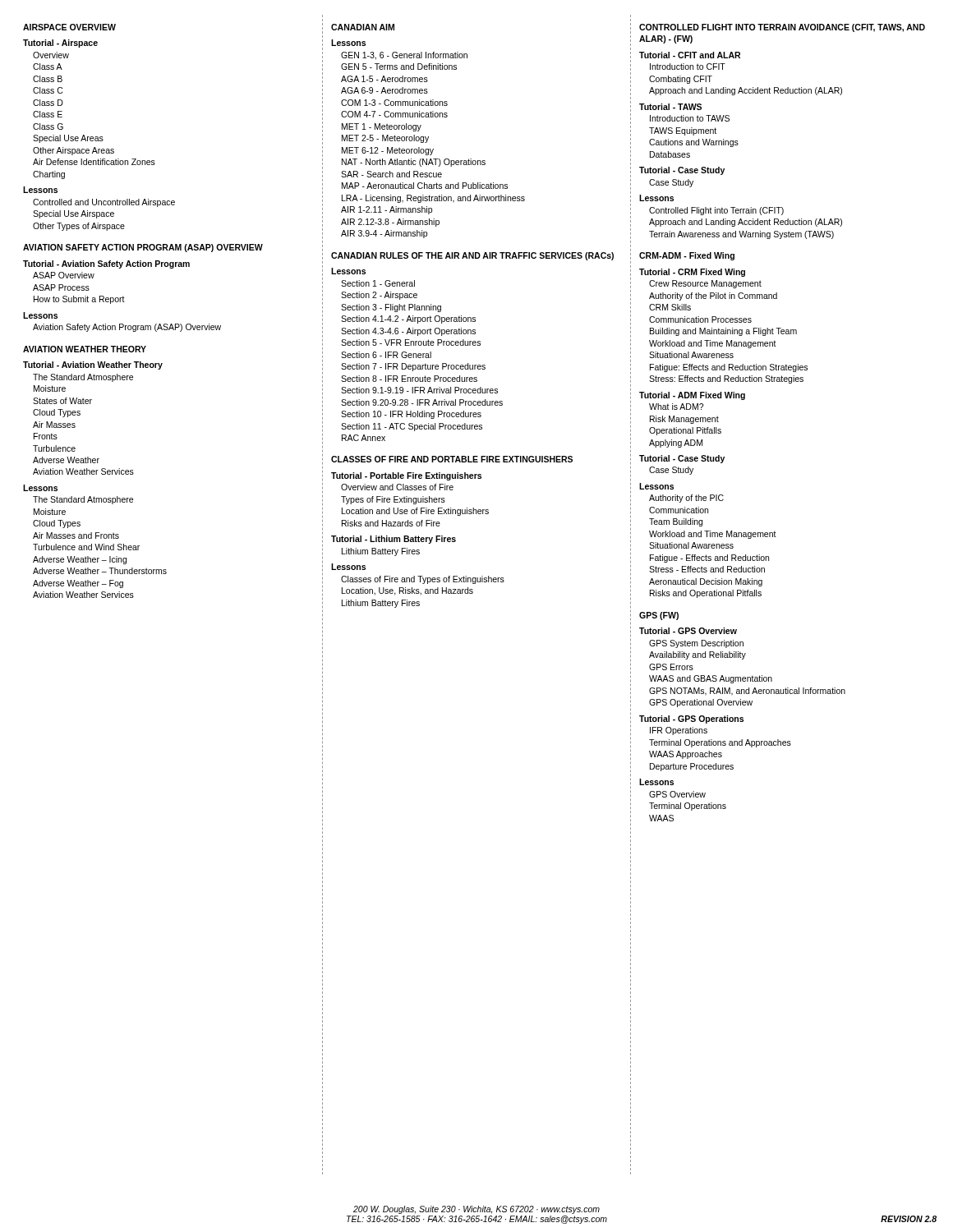Image resolution: width=953 pixels, height=1232 pixels.
Task: Click on the list item that says "Tutorial - Lithium Battery Fires"
Action: click(394, 539)
